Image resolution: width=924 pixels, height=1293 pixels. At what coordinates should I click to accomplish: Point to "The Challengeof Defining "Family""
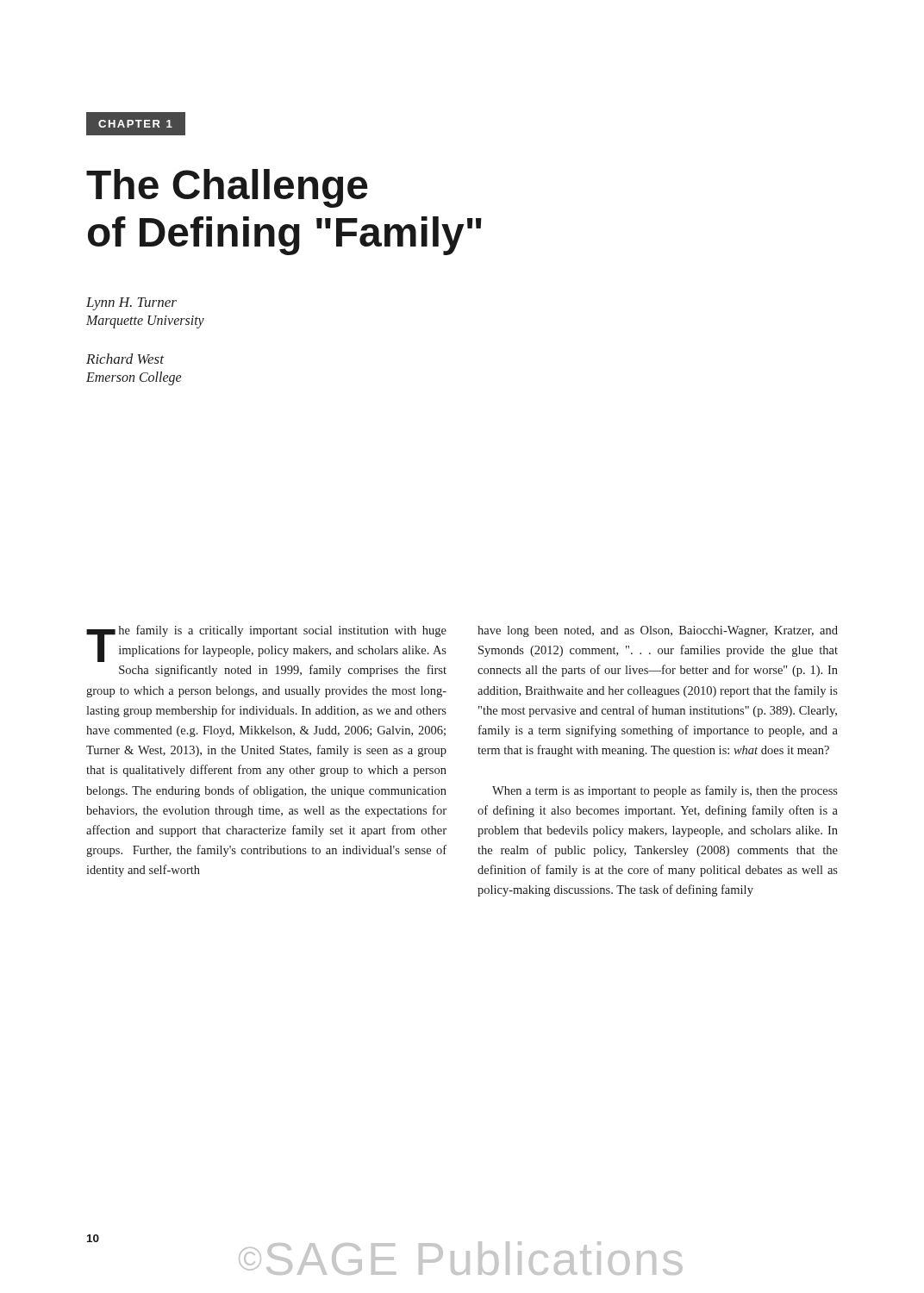(x=285, y=209)
